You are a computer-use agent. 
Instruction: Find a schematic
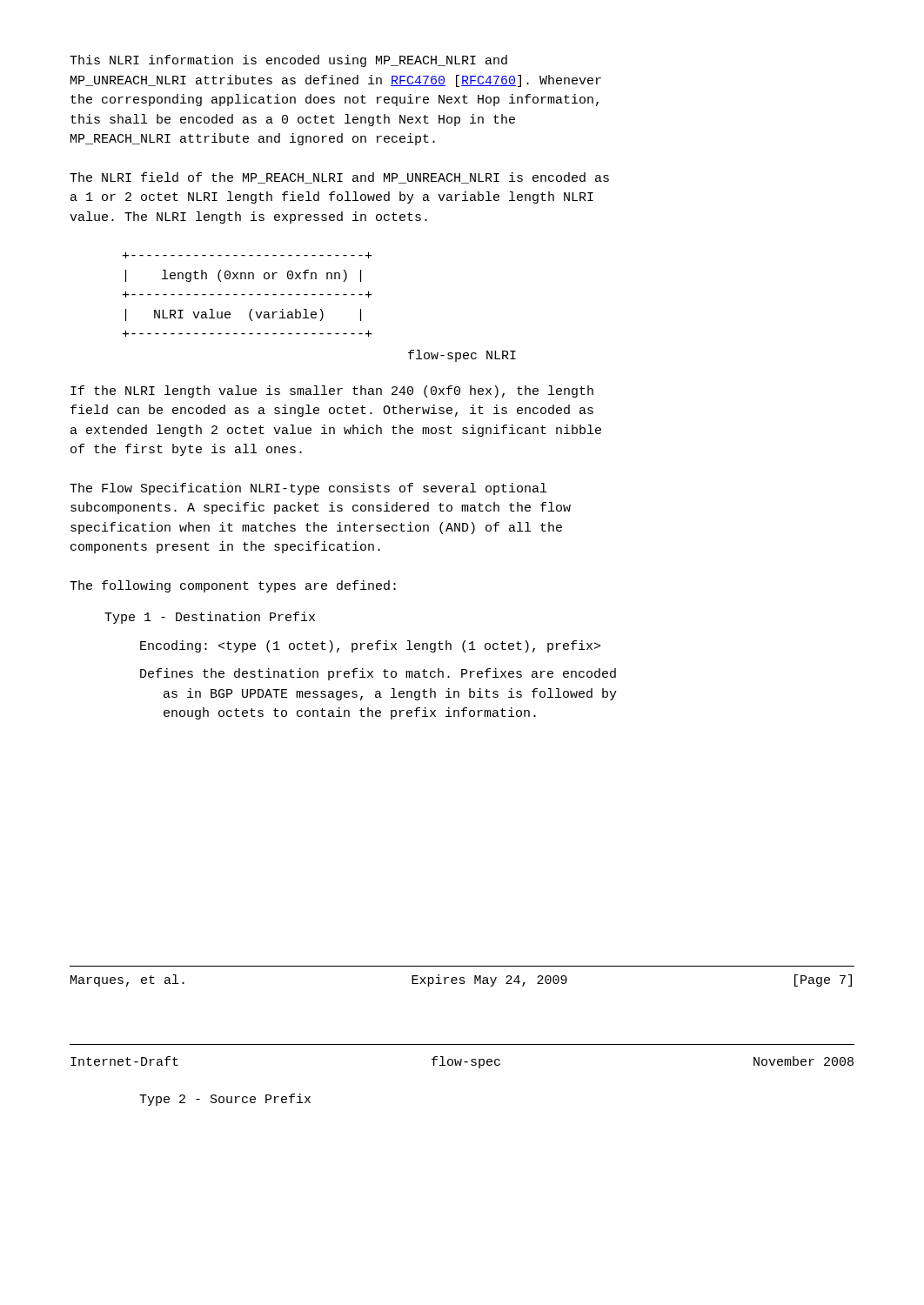click(462, 296)
